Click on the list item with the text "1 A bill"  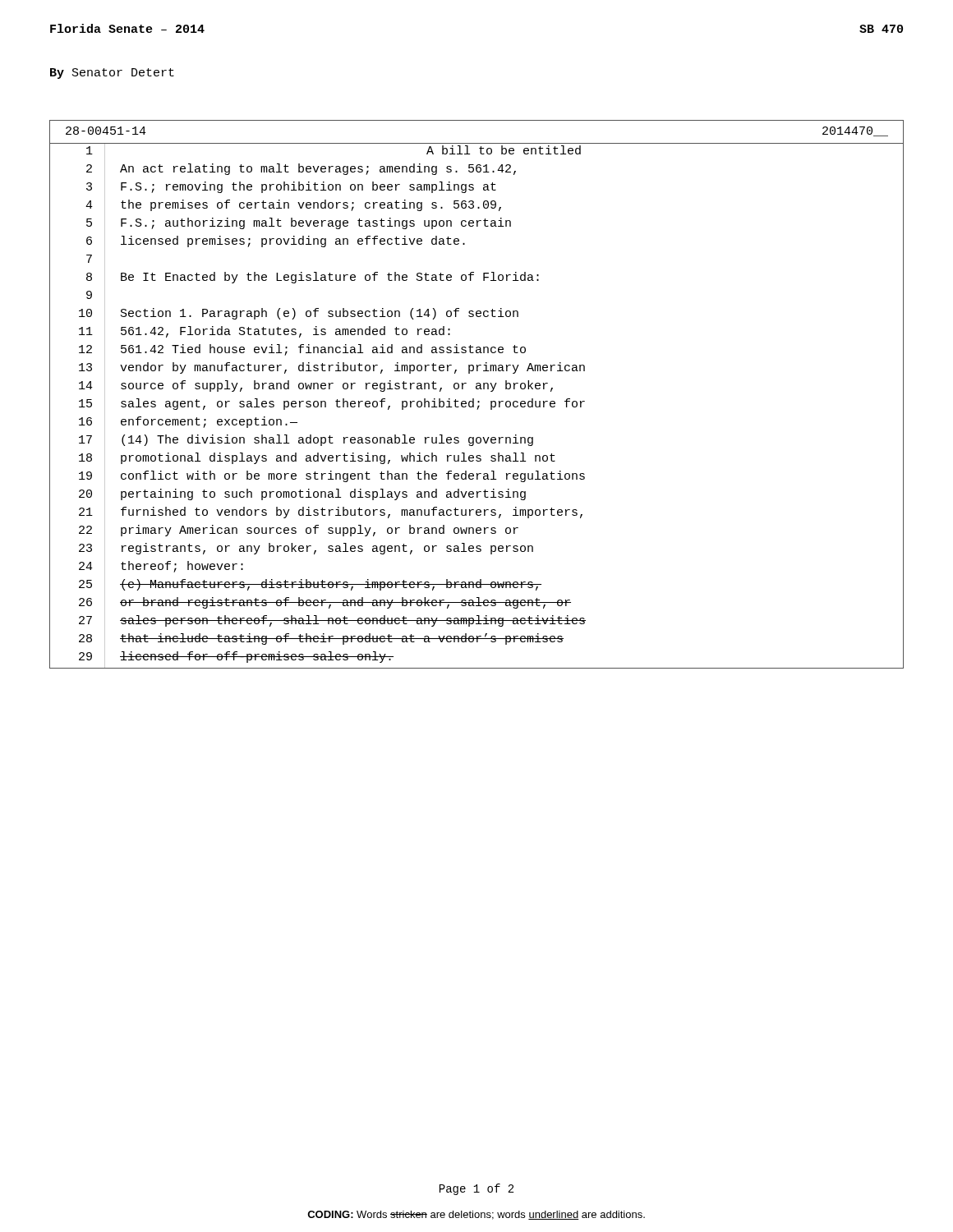[x=476, y=153]
